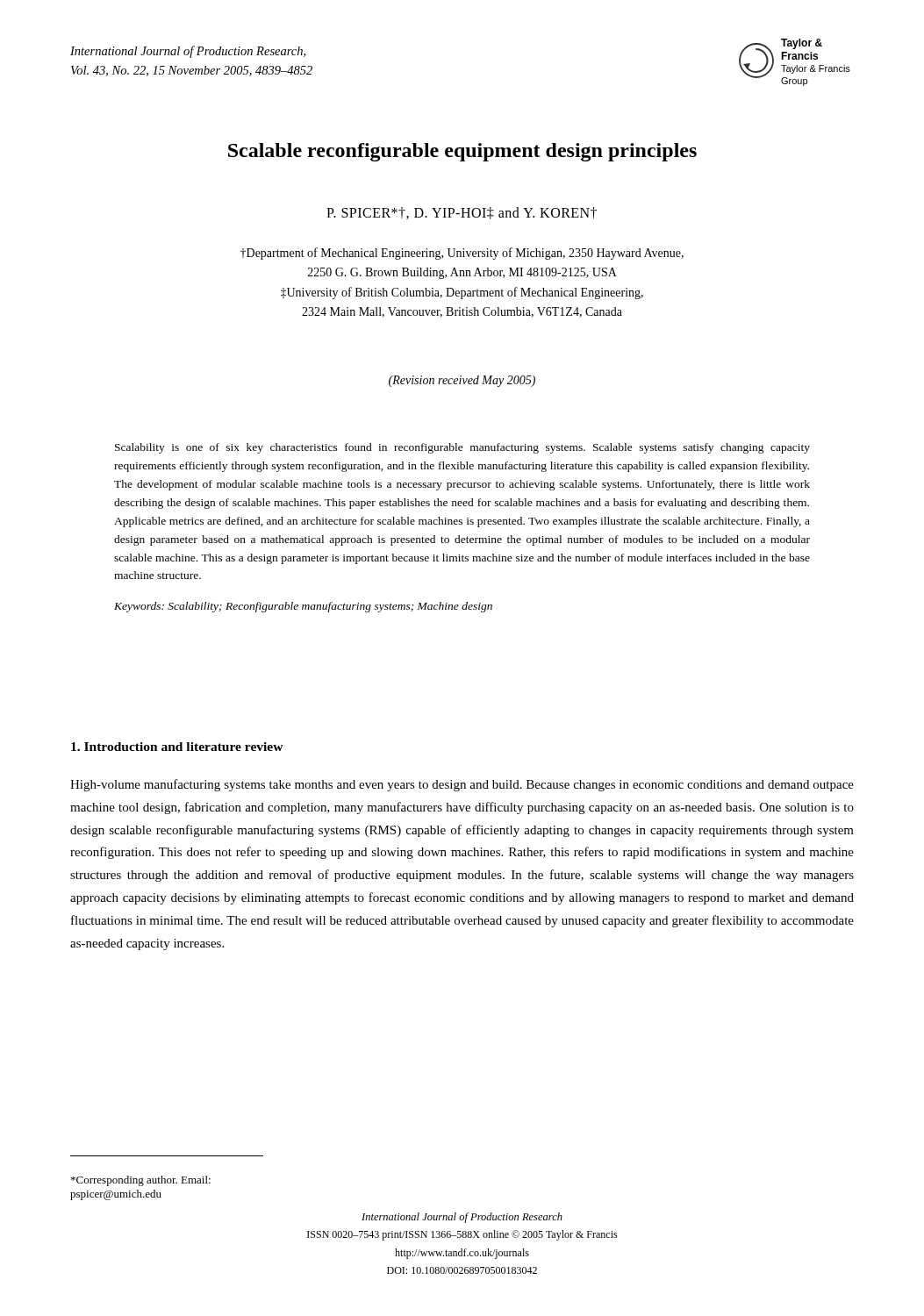Where does it say "(Revision received May 2005)"?
Screen dimensions: 1316x924
(462, 381)
